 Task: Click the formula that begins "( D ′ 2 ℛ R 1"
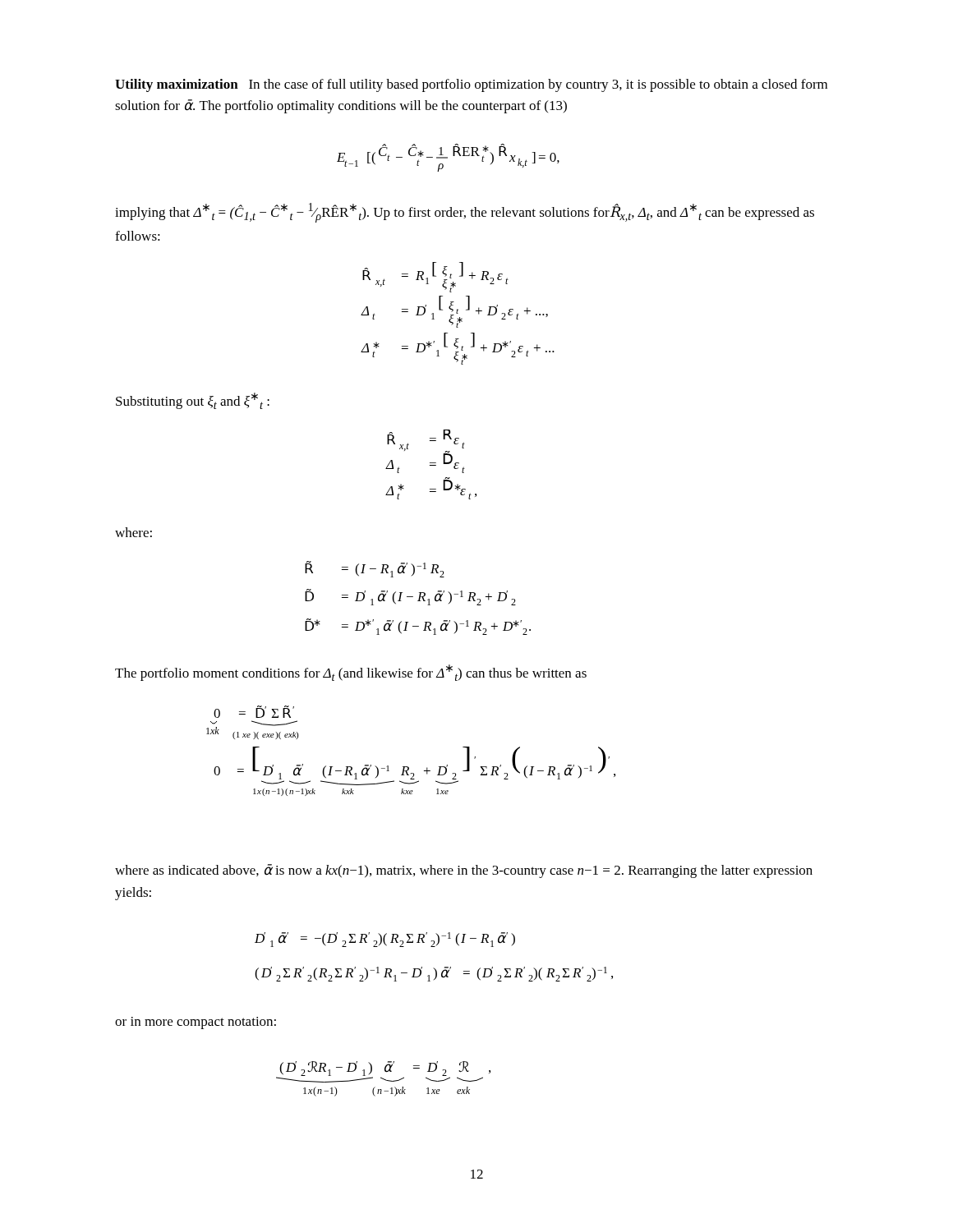[x=476, y=1080]
